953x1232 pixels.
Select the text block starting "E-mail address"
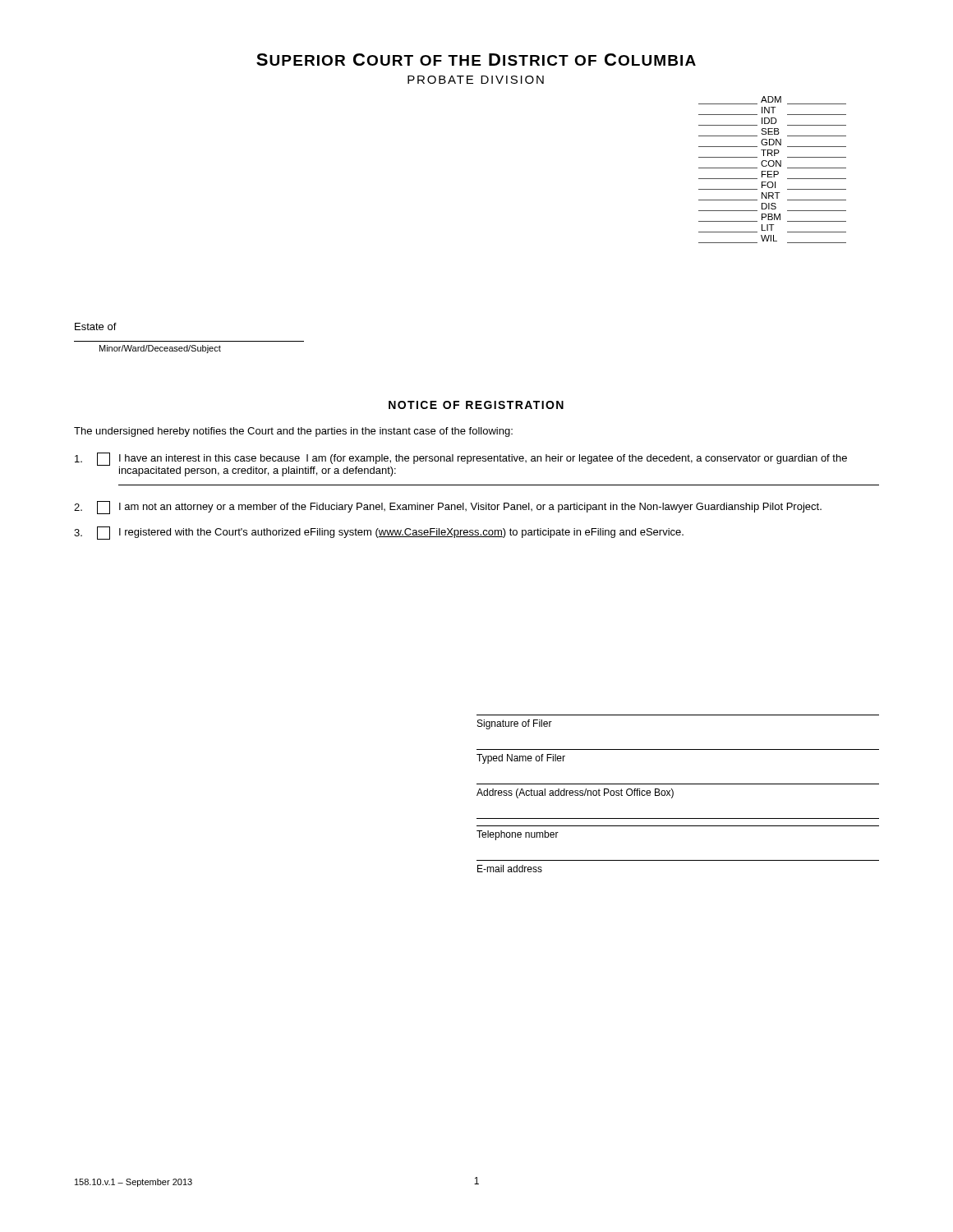pos(678,867)
